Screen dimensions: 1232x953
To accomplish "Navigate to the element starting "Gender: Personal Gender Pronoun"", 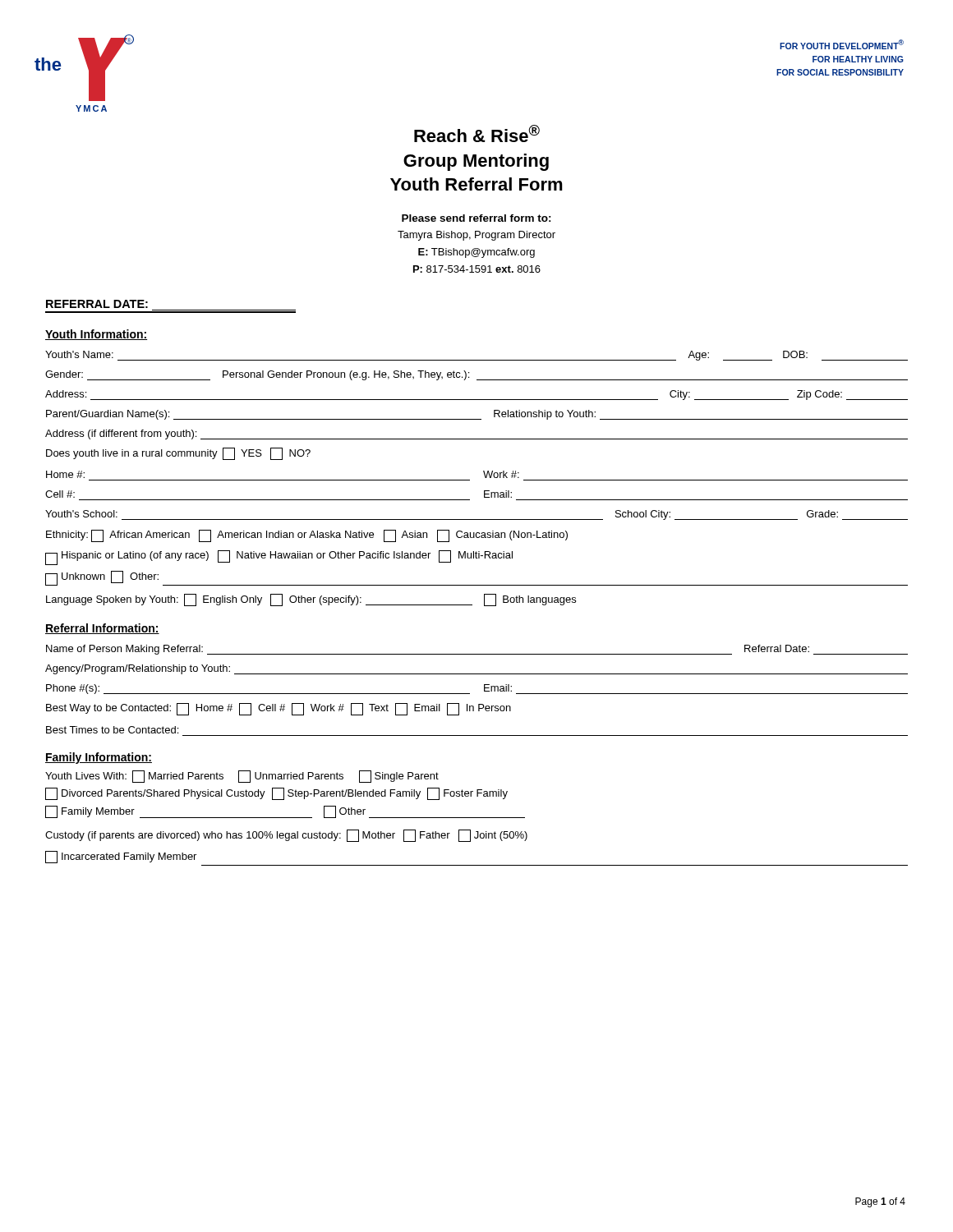I will click(x=476, y=373).
